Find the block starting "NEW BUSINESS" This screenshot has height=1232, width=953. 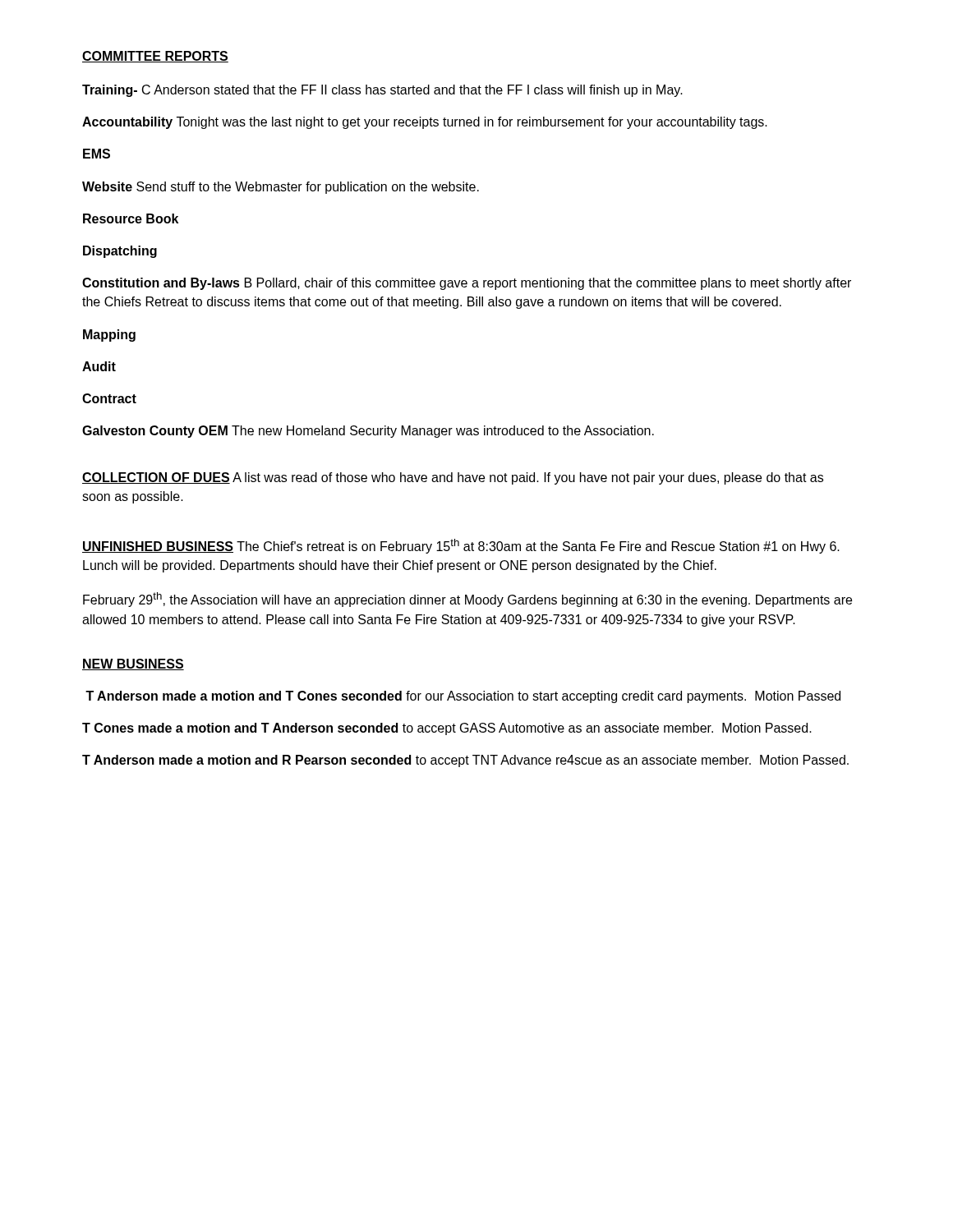pyautogui.click(x=133, y=664)
